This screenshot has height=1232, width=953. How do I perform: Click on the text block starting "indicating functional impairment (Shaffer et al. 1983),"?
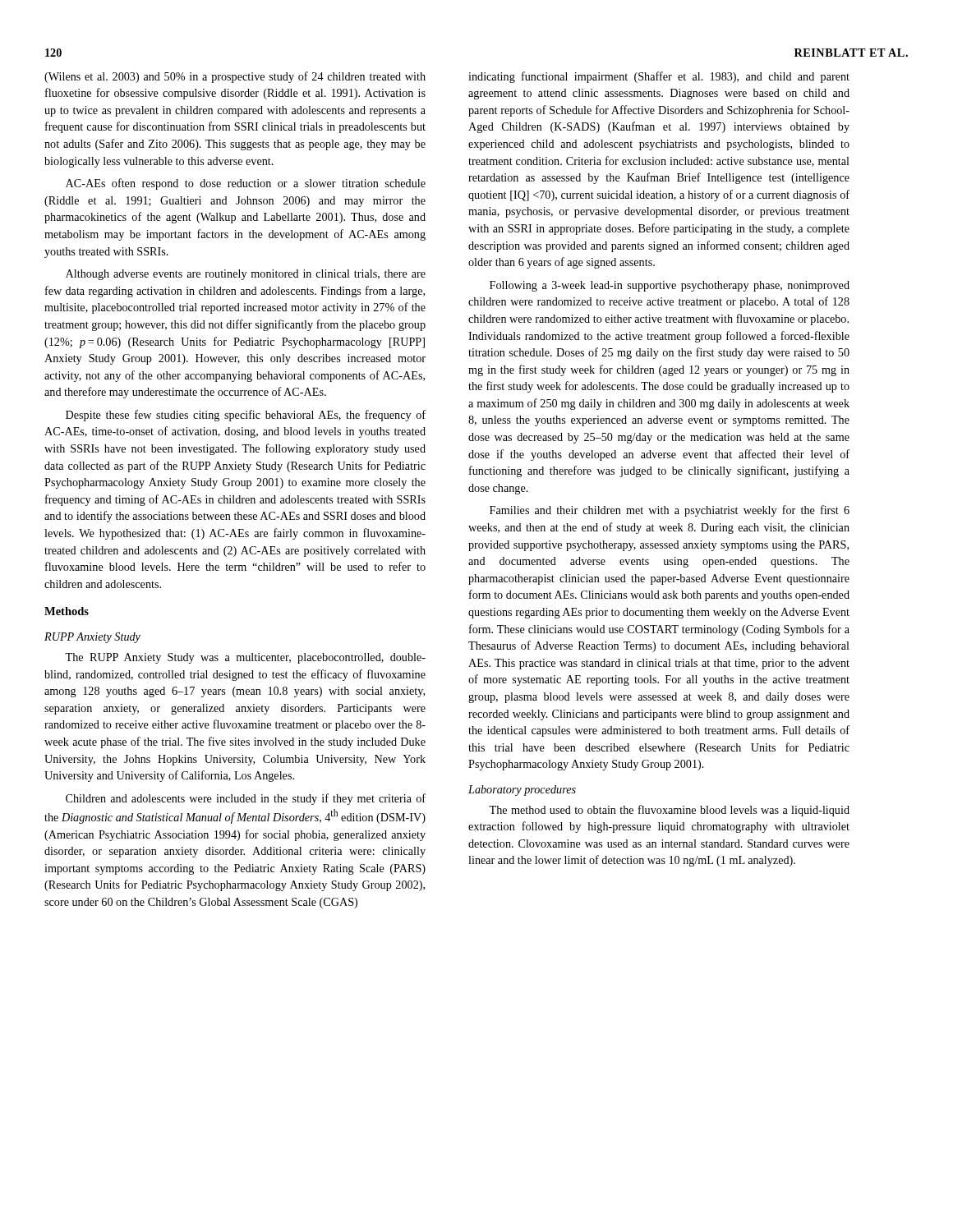(x=659, y=169)
